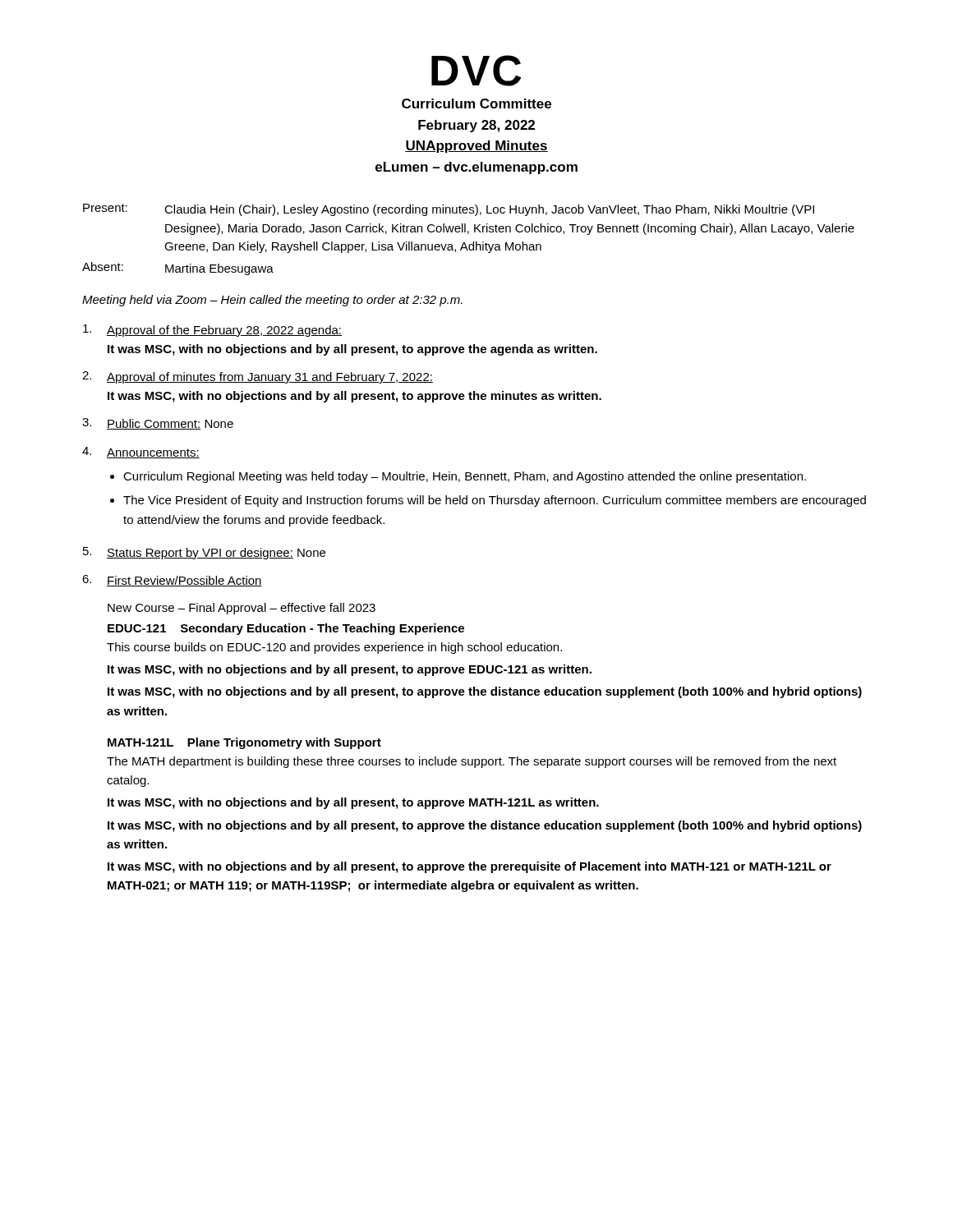Where is the passage that starts "EDUC-121 Secondary Education - The Teaching Experience This"?
Viewport: 953px width, 1232px height.
pos(489,670)
